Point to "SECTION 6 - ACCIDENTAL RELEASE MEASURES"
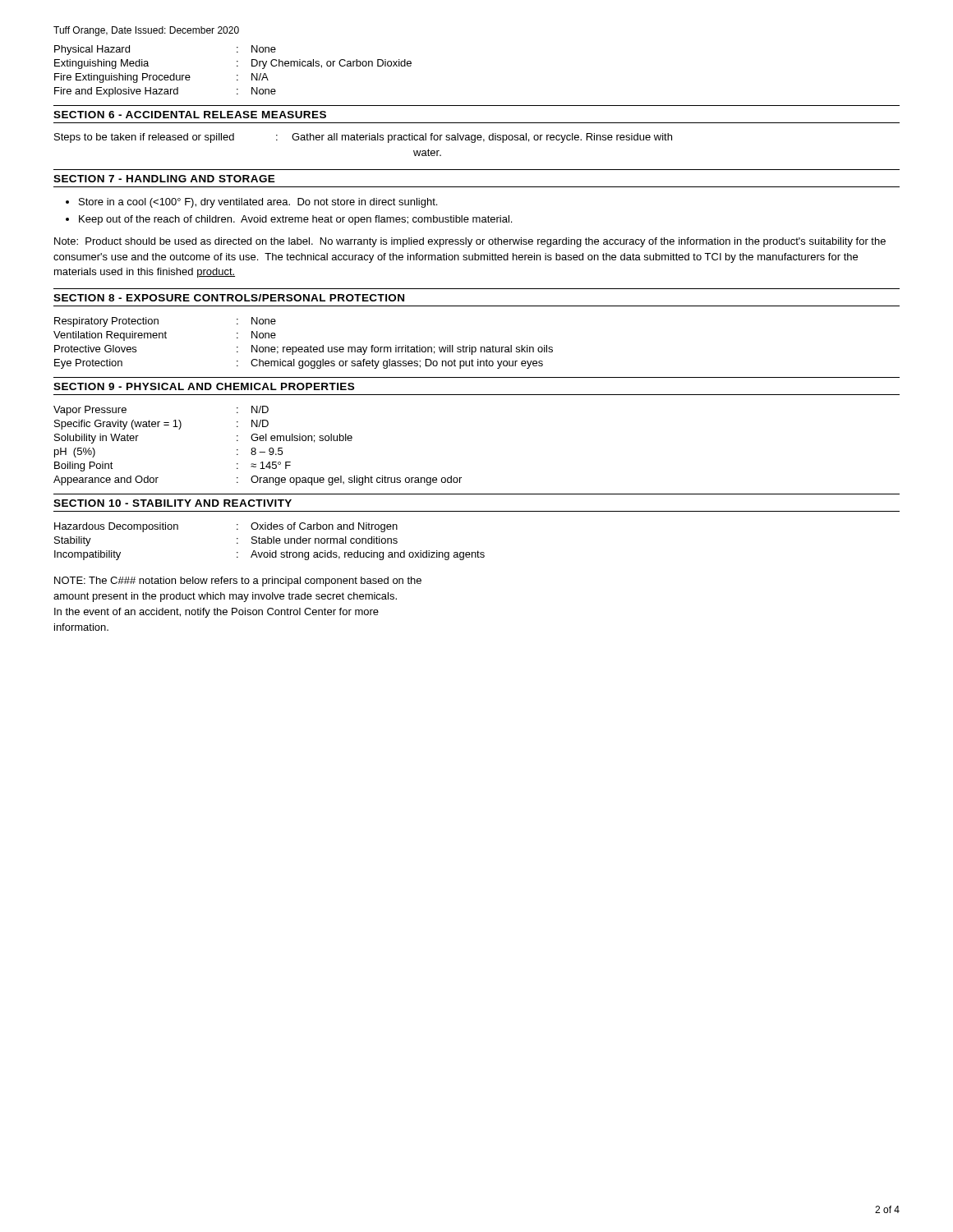Viewport: 953px width, 1232px height. pos(190,115)
